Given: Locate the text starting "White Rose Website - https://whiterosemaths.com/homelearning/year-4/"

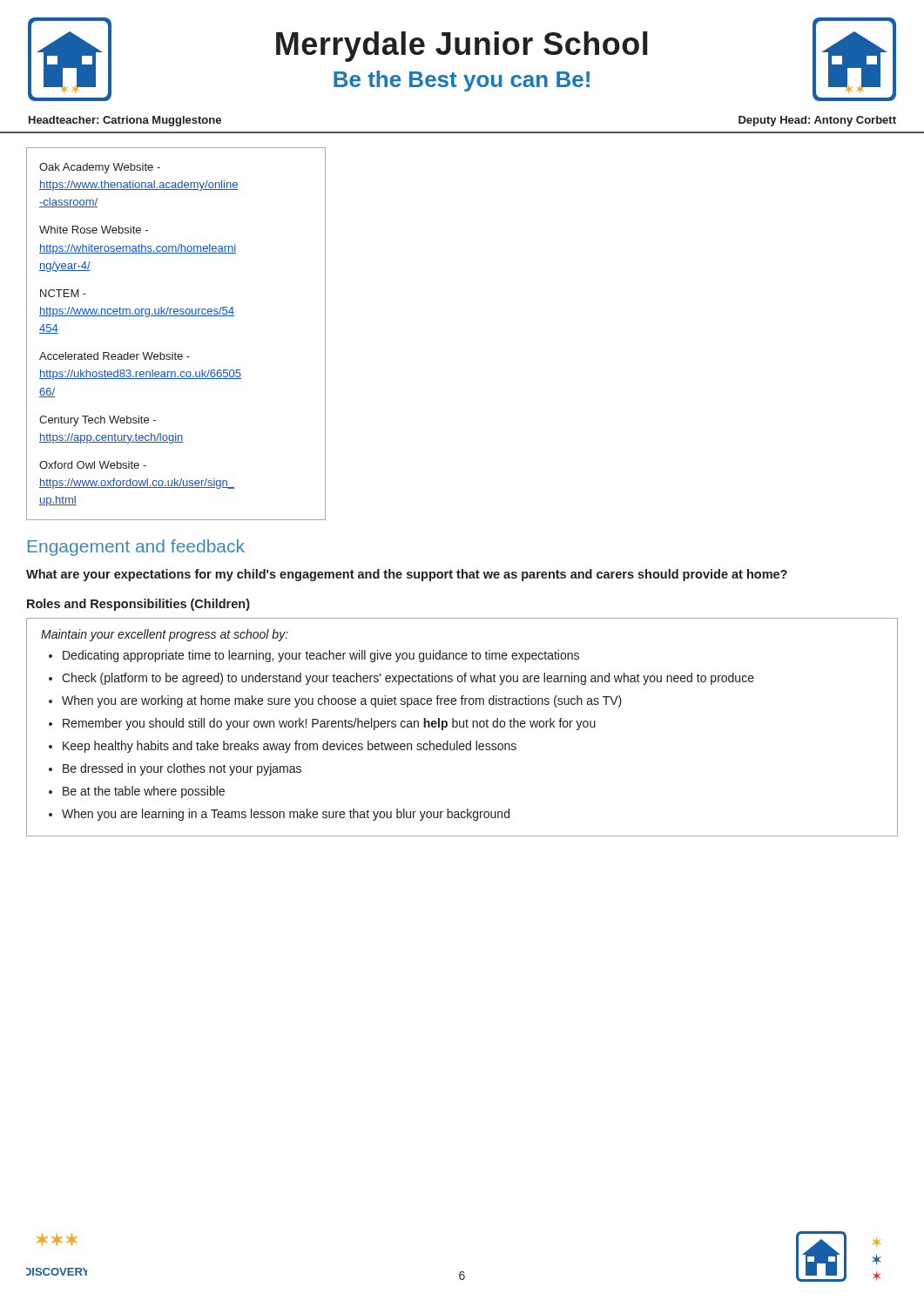Looking at the screenshot, I should tap(138, 247).
